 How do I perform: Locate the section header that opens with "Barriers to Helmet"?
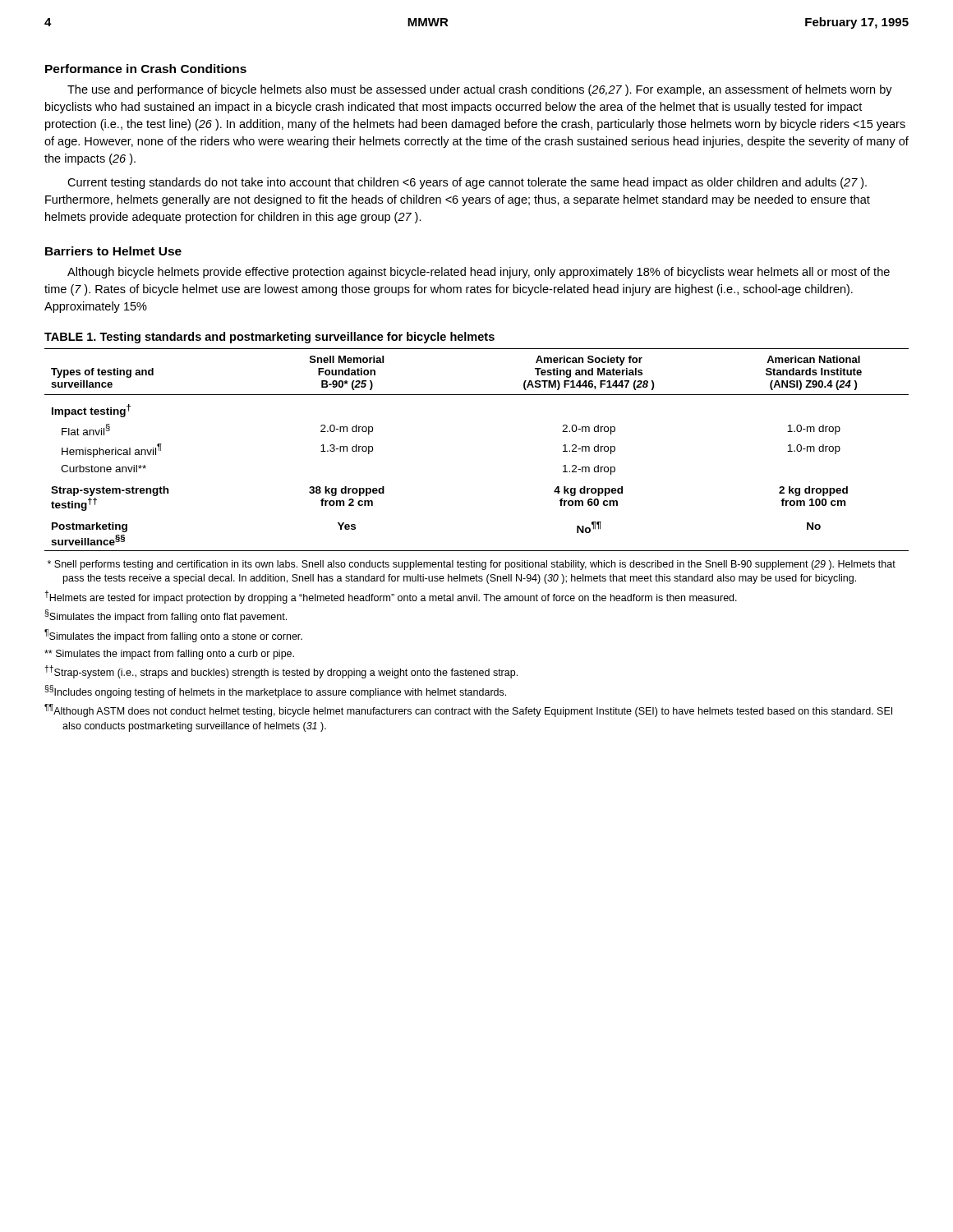[x=113, y=251]
